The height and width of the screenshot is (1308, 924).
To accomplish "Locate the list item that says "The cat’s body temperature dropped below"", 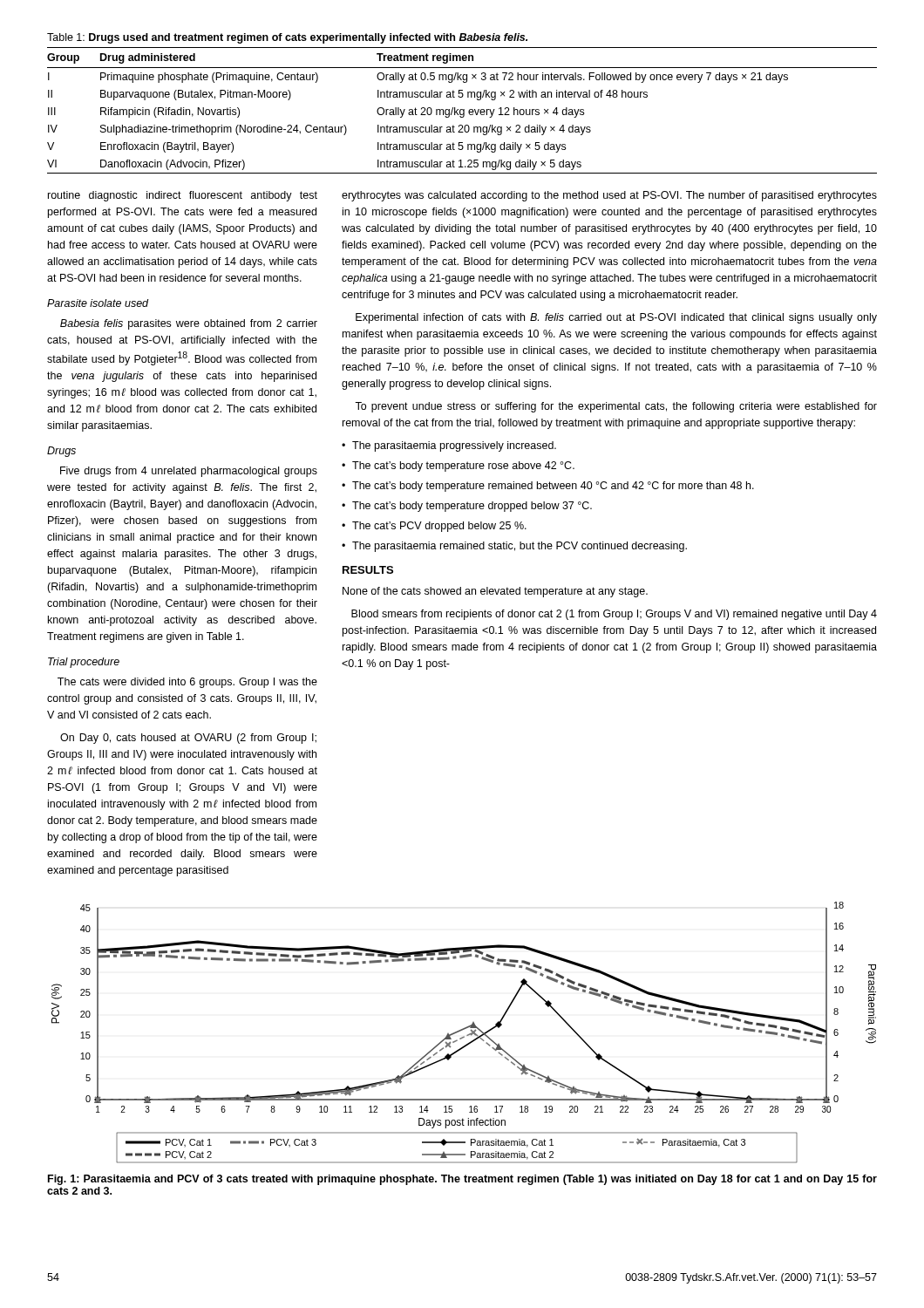I will (x=472, y=506).
